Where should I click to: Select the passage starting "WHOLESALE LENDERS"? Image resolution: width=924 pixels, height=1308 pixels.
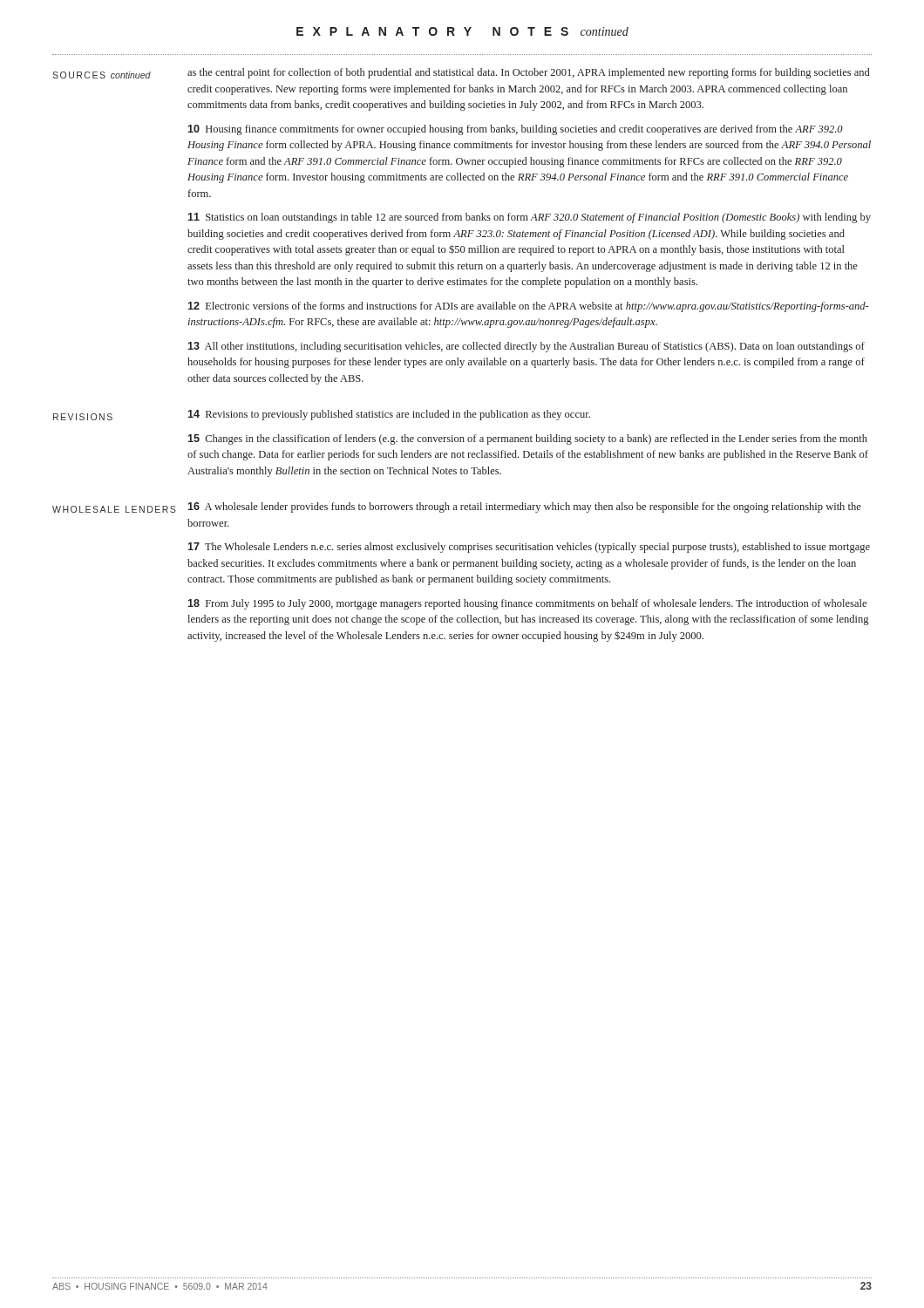point(115,509)
